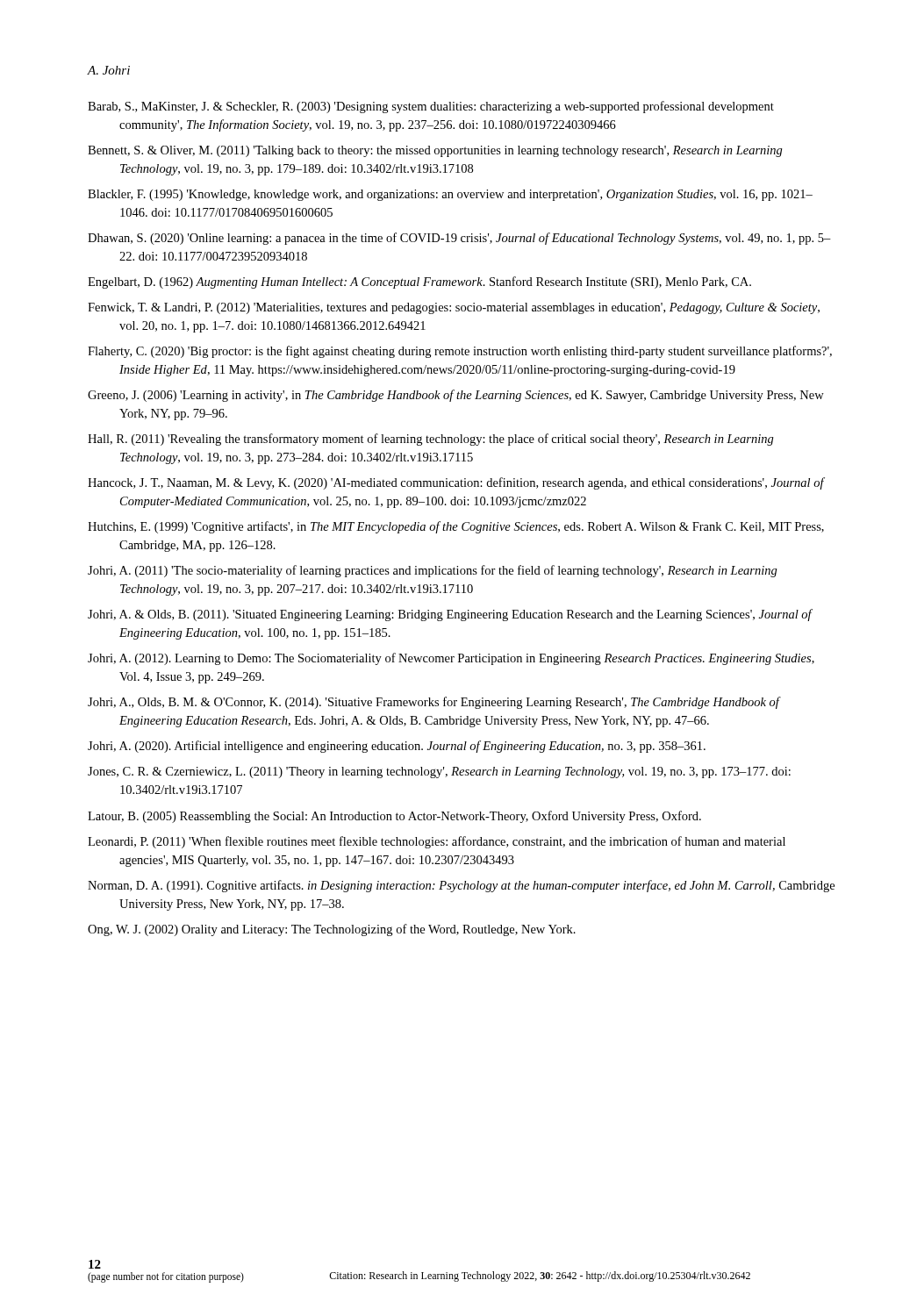Navigate to the element starting "Engelbart, D. (1962)"
The width and height of the screenshot is (924, 1316).
(x=420, y=282)
